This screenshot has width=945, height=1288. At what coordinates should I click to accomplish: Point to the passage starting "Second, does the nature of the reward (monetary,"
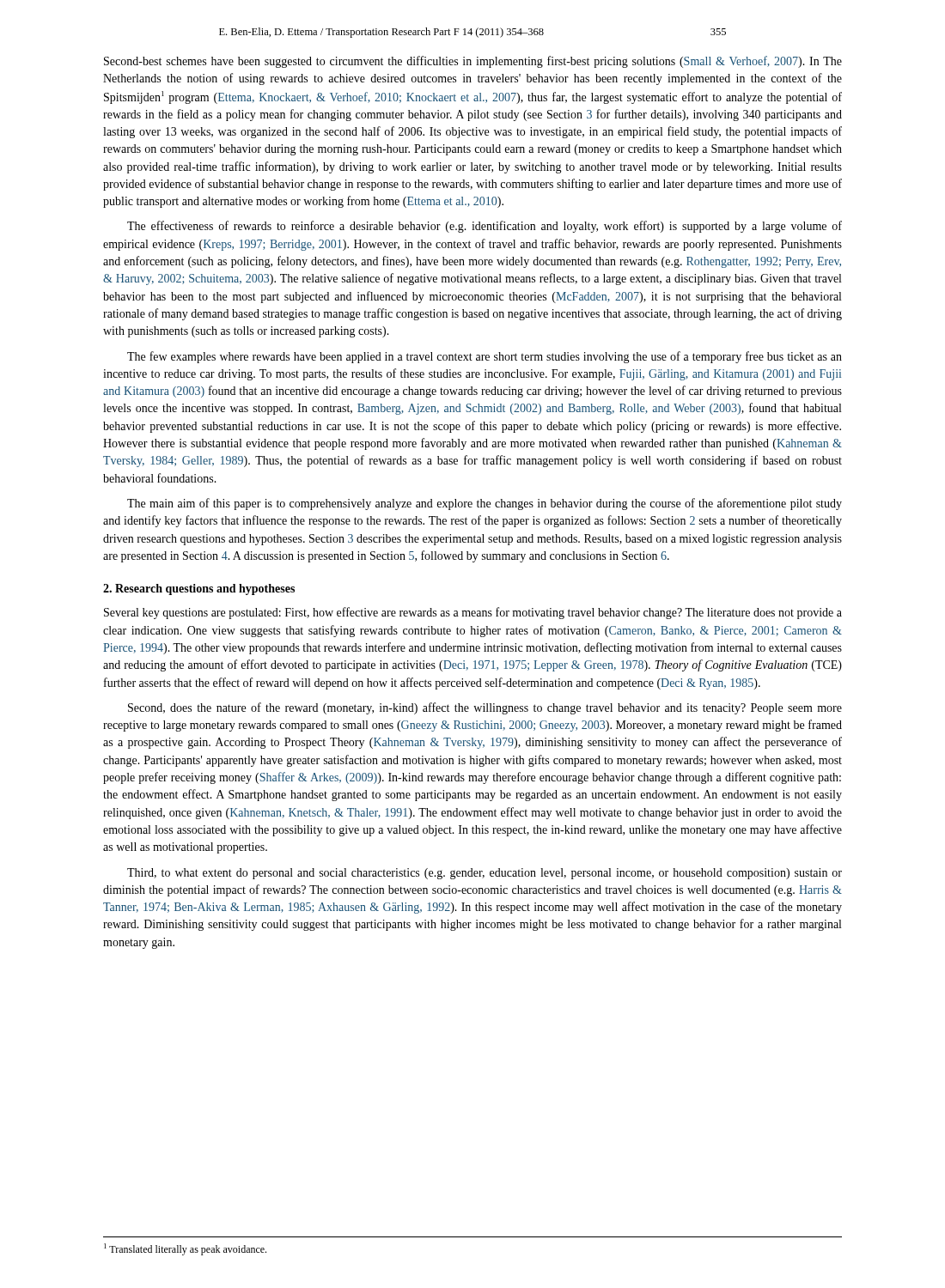tap(472, 778)
